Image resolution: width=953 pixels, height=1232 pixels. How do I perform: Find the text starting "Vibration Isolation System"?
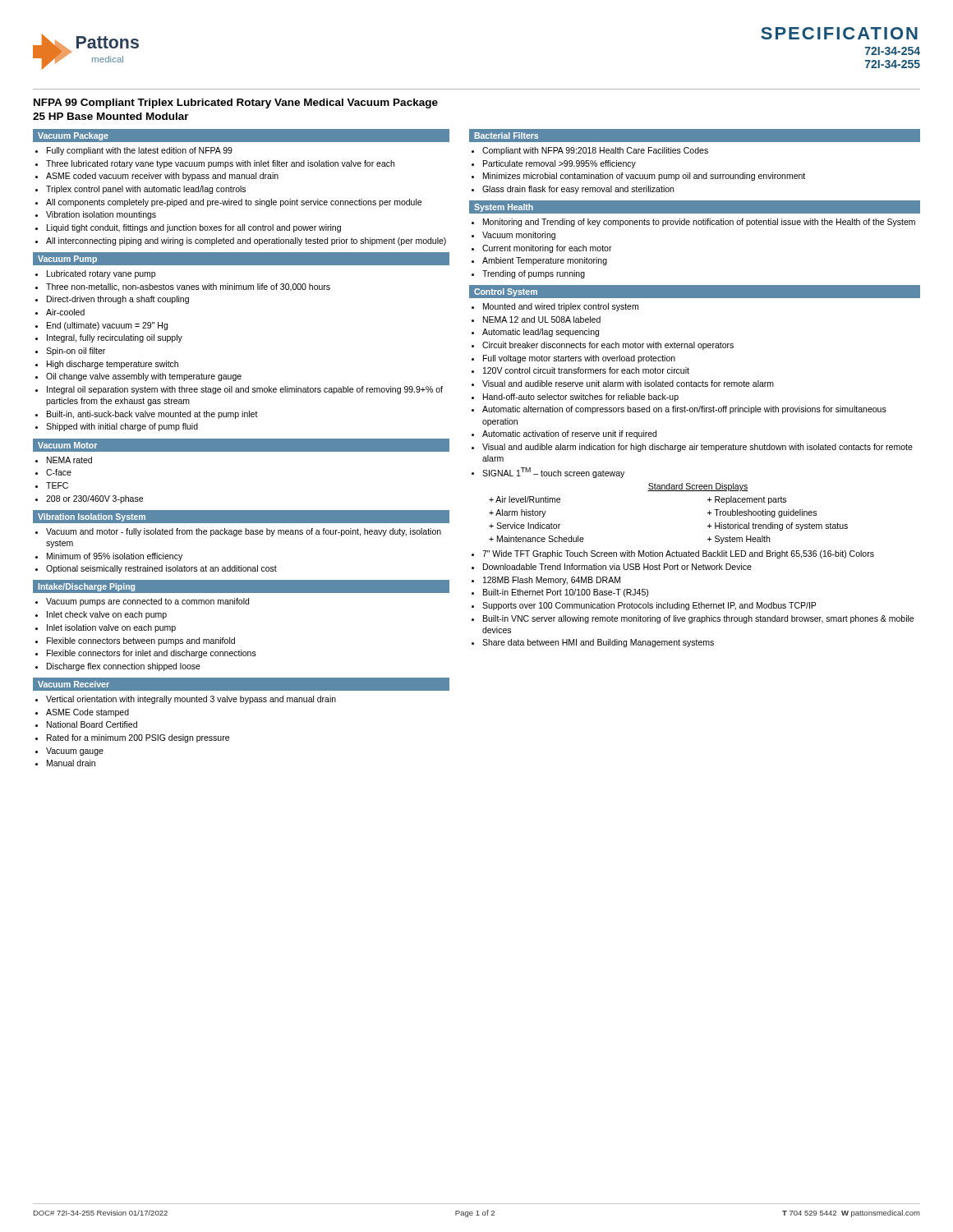click(x=92, y=516)
